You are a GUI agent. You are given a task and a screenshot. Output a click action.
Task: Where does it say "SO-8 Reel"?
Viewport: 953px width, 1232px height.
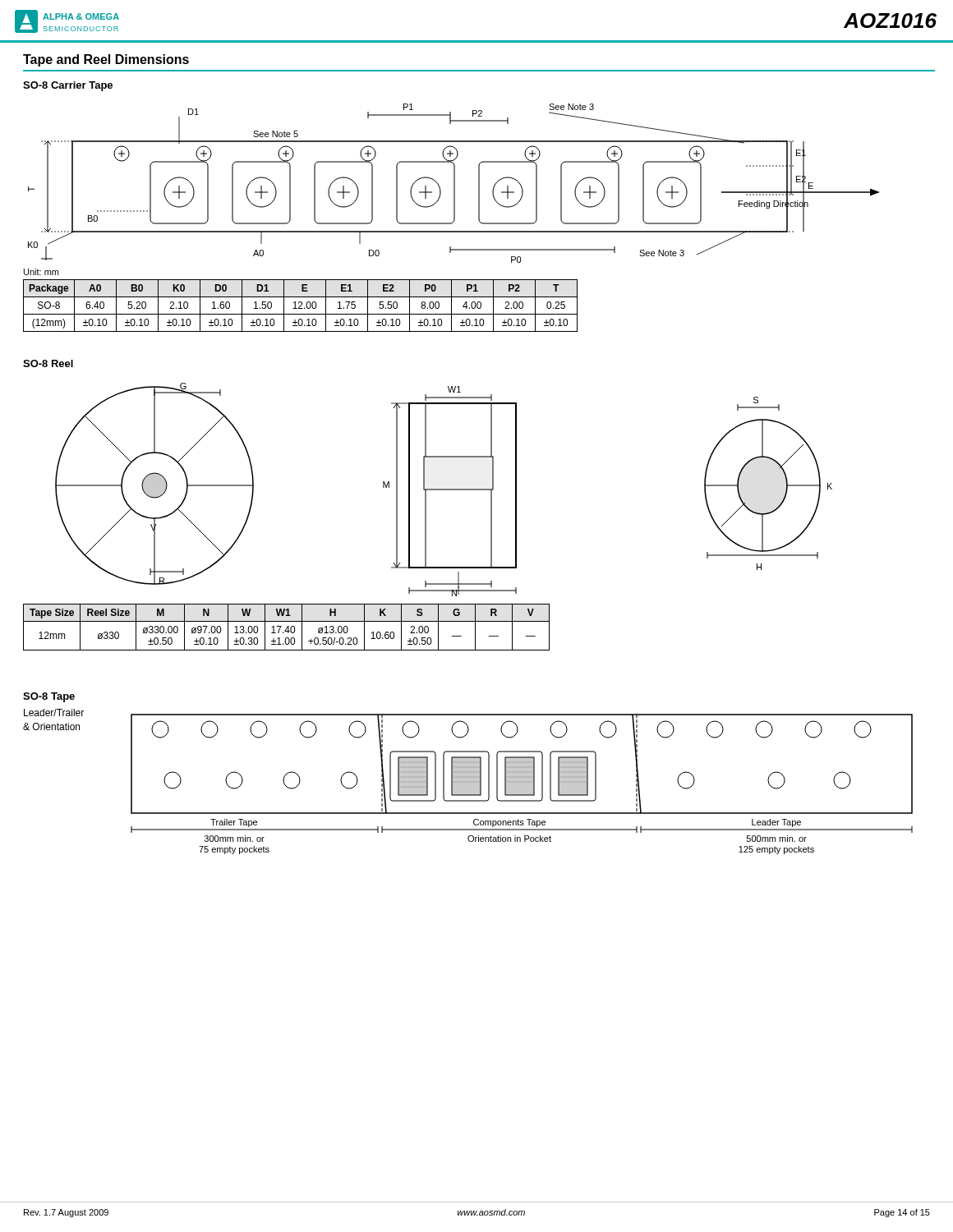48,363
